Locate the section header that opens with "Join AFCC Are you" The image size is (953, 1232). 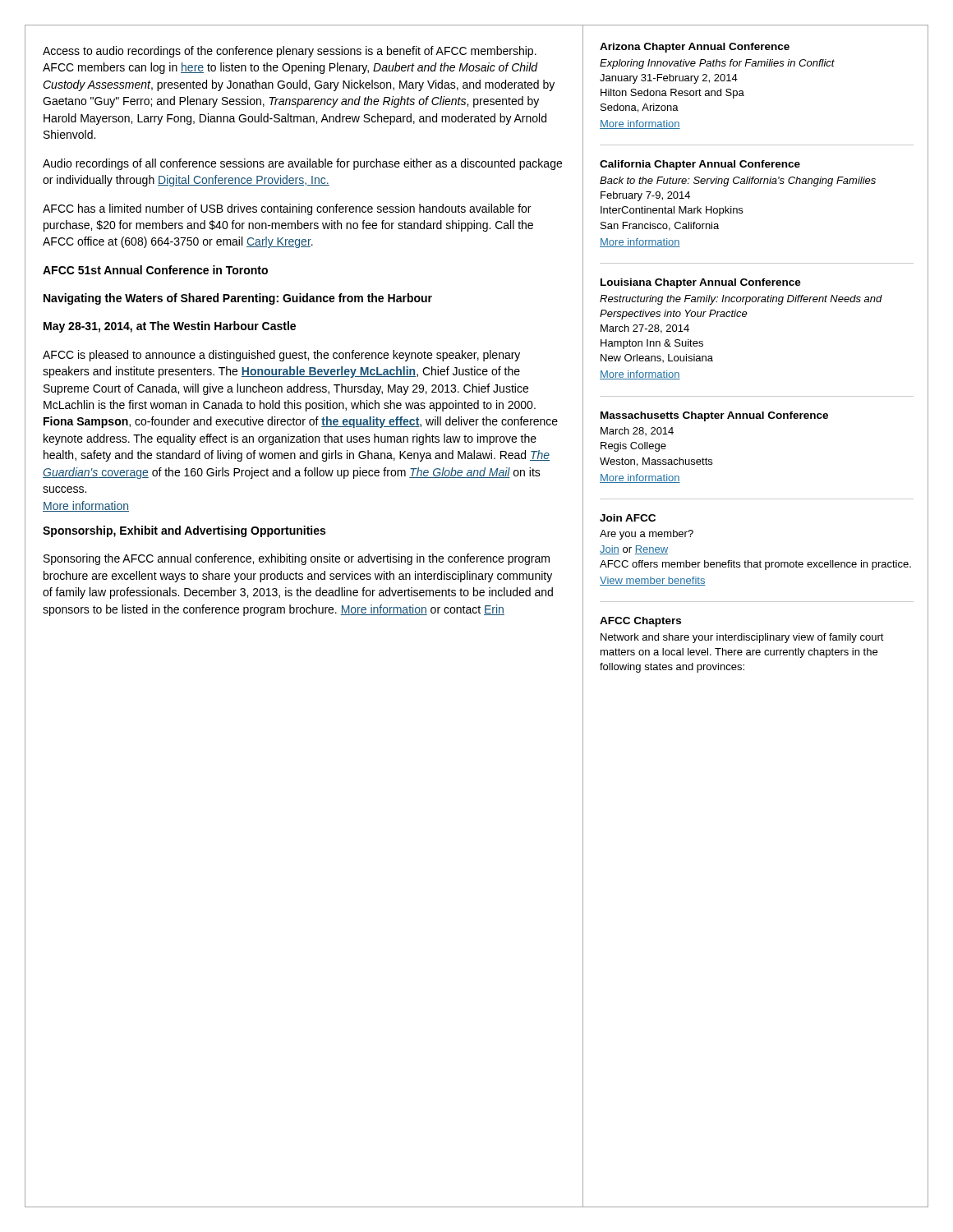pyautogui.click(x=757, y=550)
